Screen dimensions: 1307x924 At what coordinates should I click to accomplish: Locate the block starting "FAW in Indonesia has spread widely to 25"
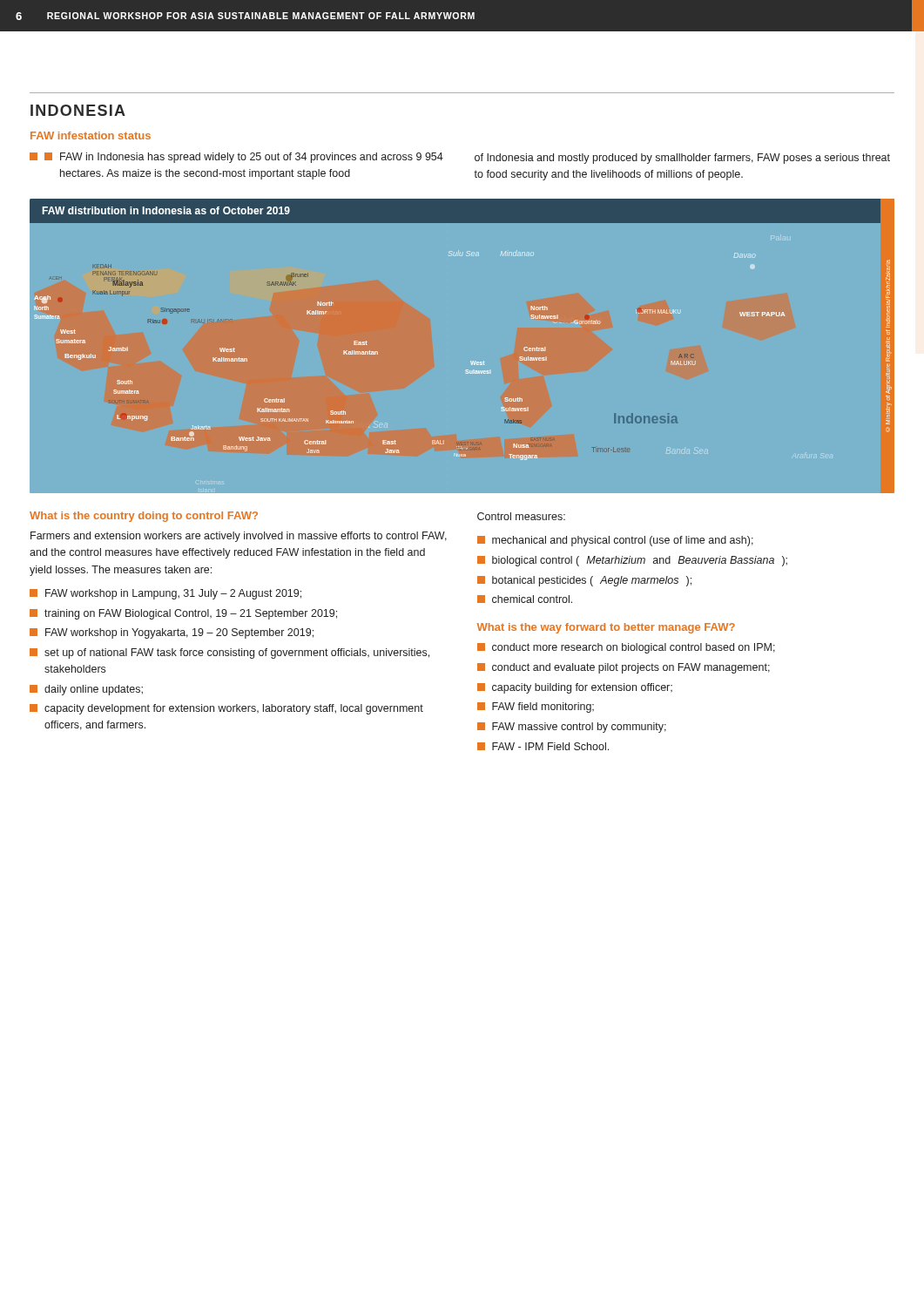click(x=247, y=166)
